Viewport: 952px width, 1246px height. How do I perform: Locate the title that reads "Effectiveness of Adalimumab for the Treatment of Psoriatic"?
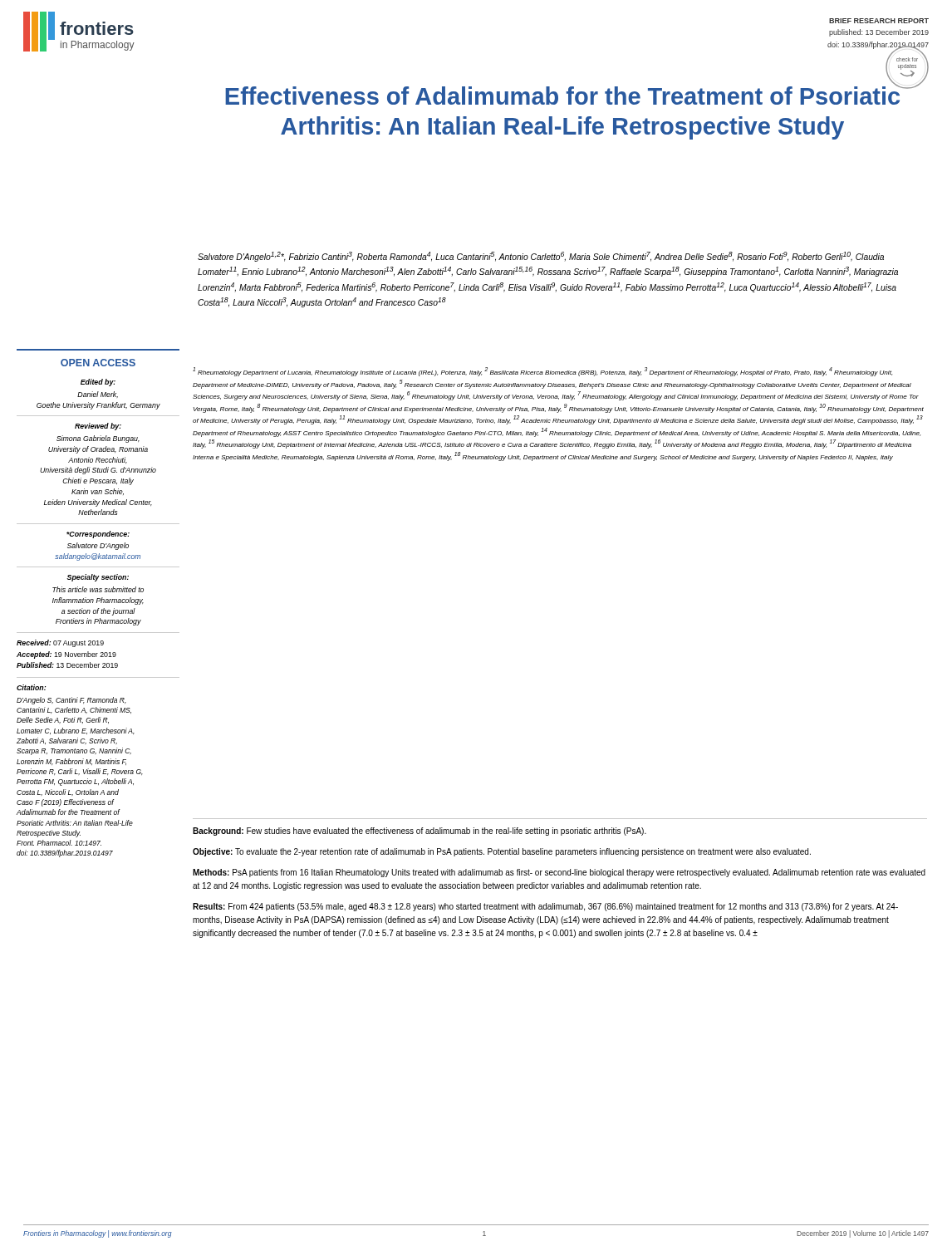(x=562, y=111)
